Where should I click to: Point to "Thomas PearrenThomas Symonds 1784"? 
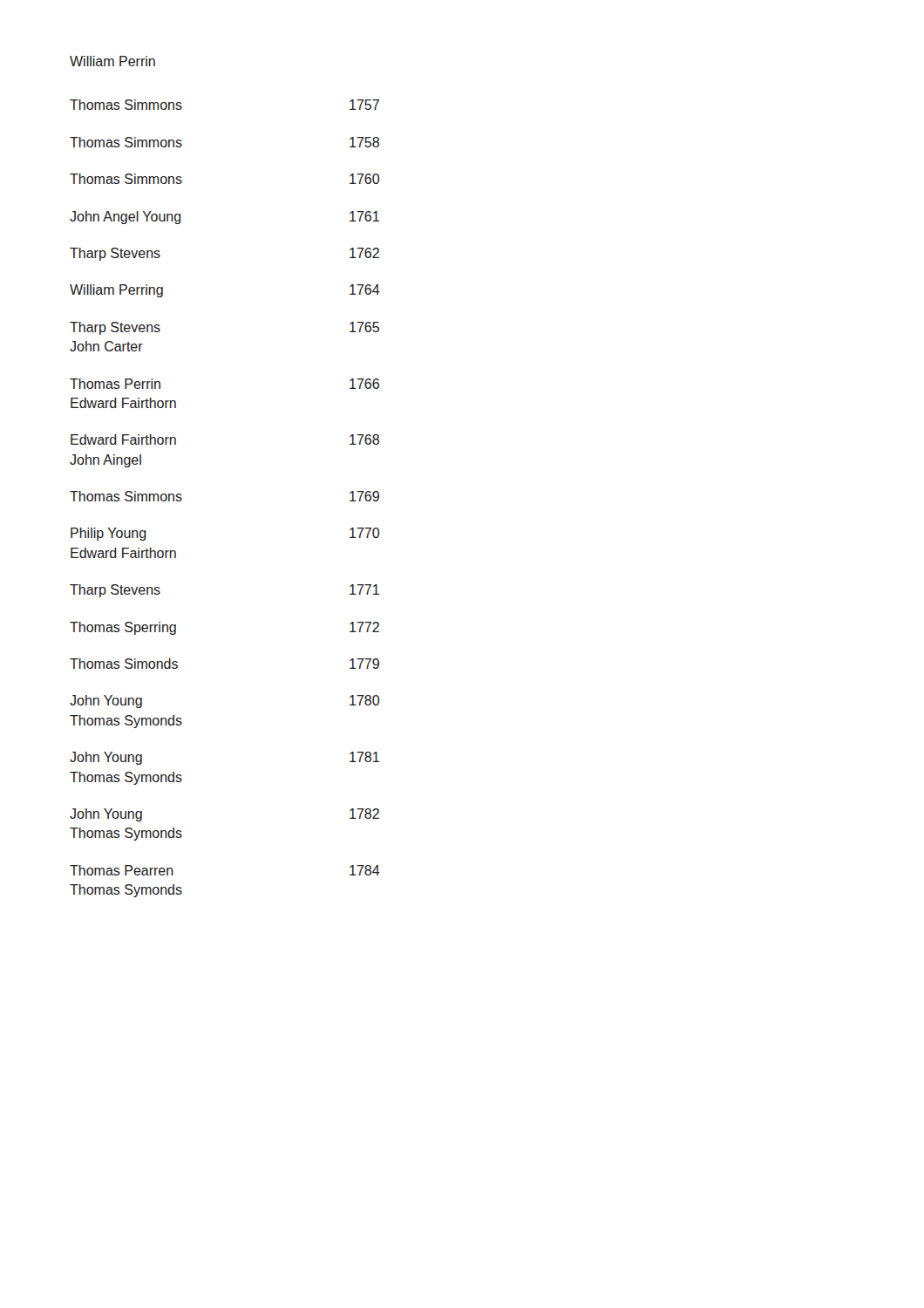(129, 871)
